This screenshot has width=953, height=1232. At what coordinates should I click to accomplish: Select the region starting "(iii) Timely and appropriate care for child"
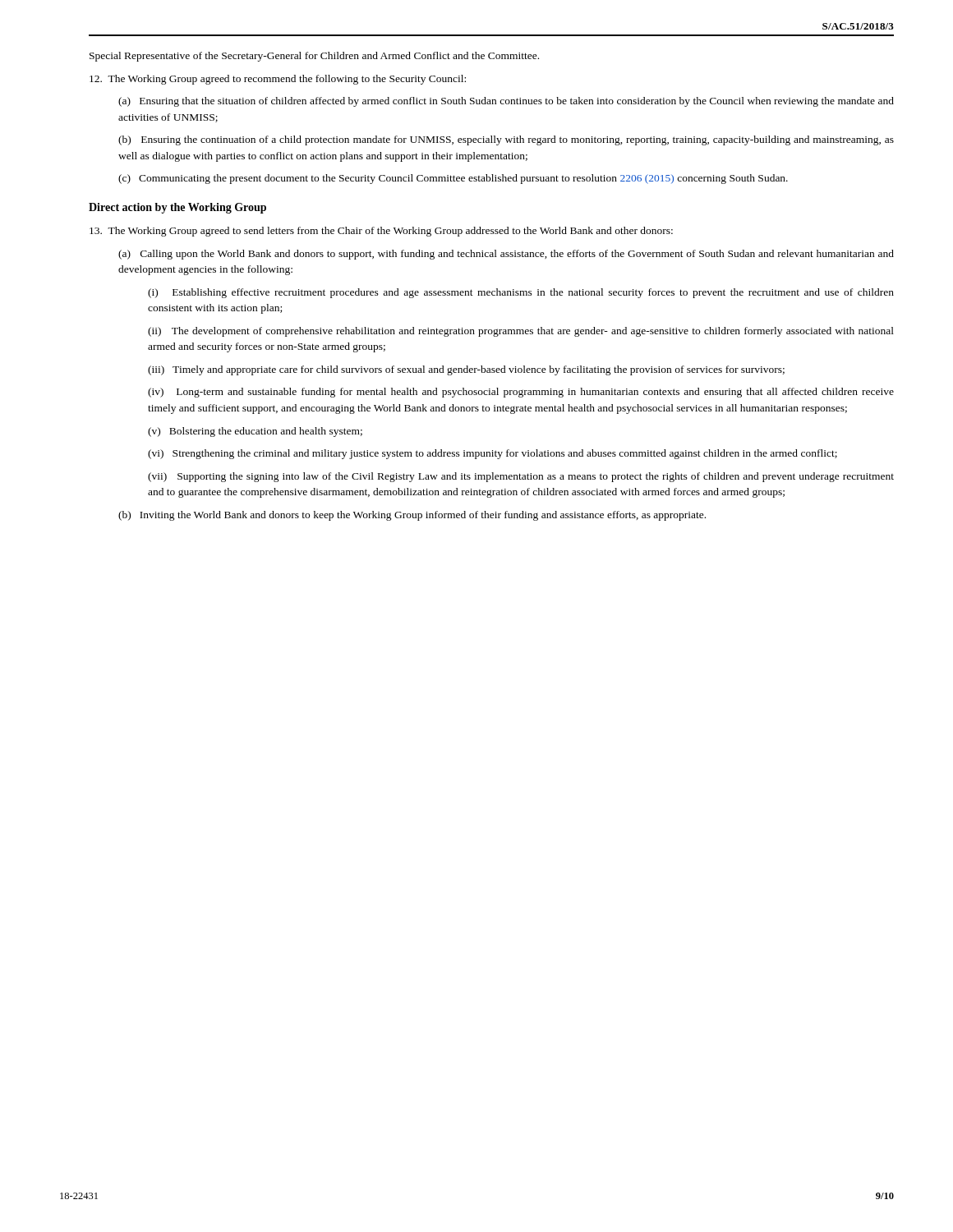pyautogui.click(x=491, y=369)
